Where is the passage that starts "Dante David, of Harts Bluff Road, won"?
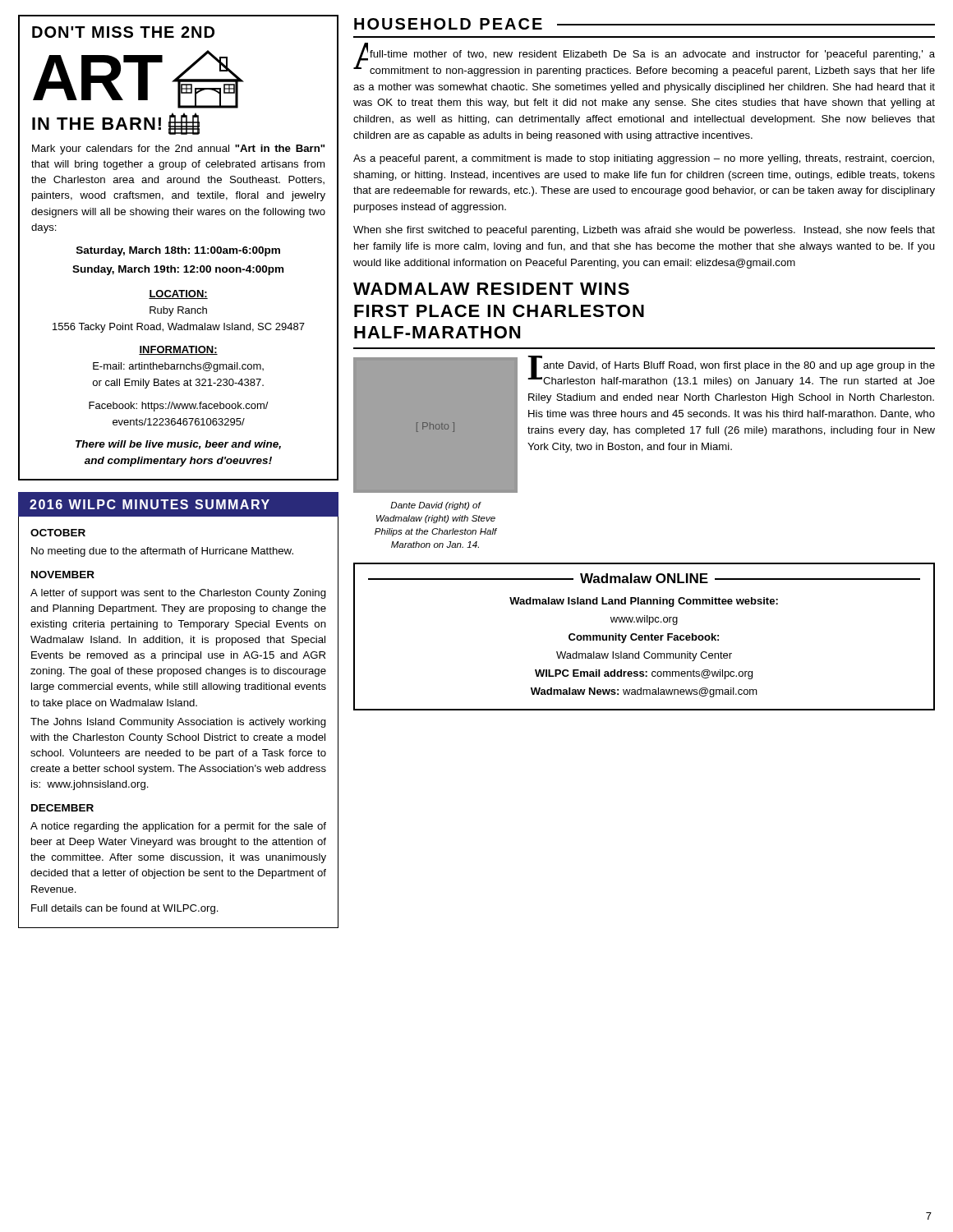953x1232 pixels. pos(731,405)
